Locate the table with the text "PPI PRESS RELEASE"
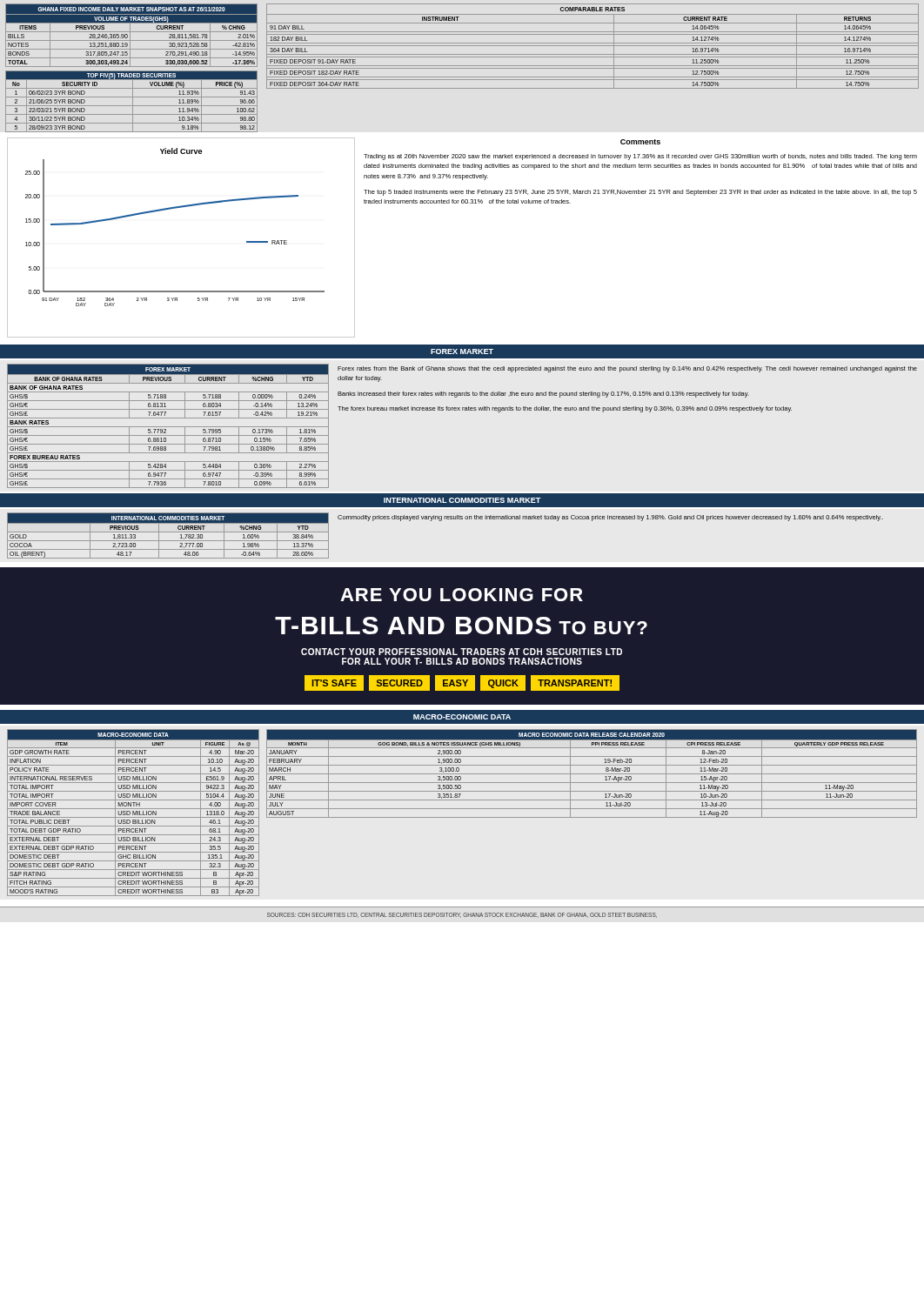Screen dimensions: 1305x924 (592, 773)
